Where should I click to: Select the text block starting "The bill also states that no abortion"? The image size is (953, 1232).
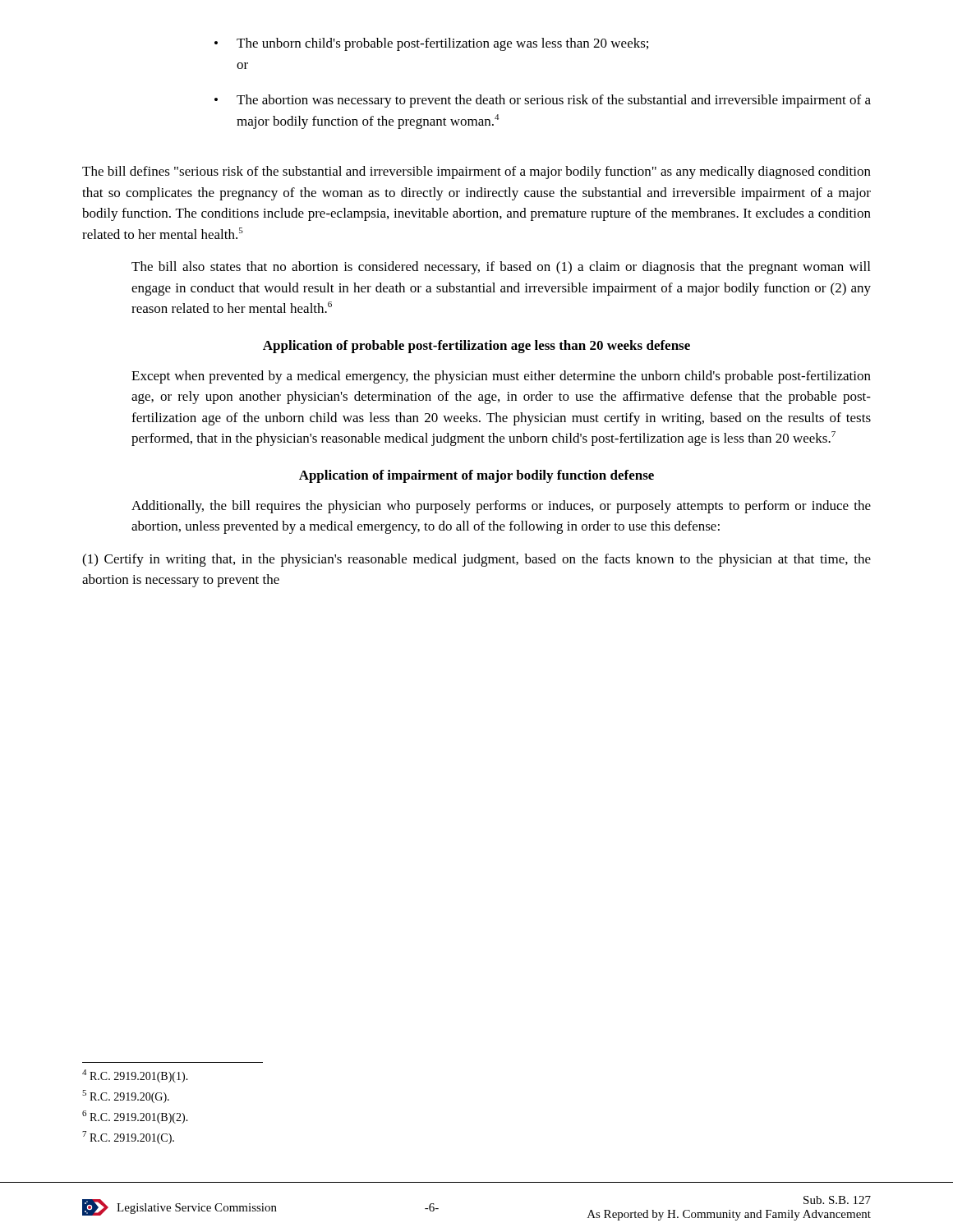[501, 288]
